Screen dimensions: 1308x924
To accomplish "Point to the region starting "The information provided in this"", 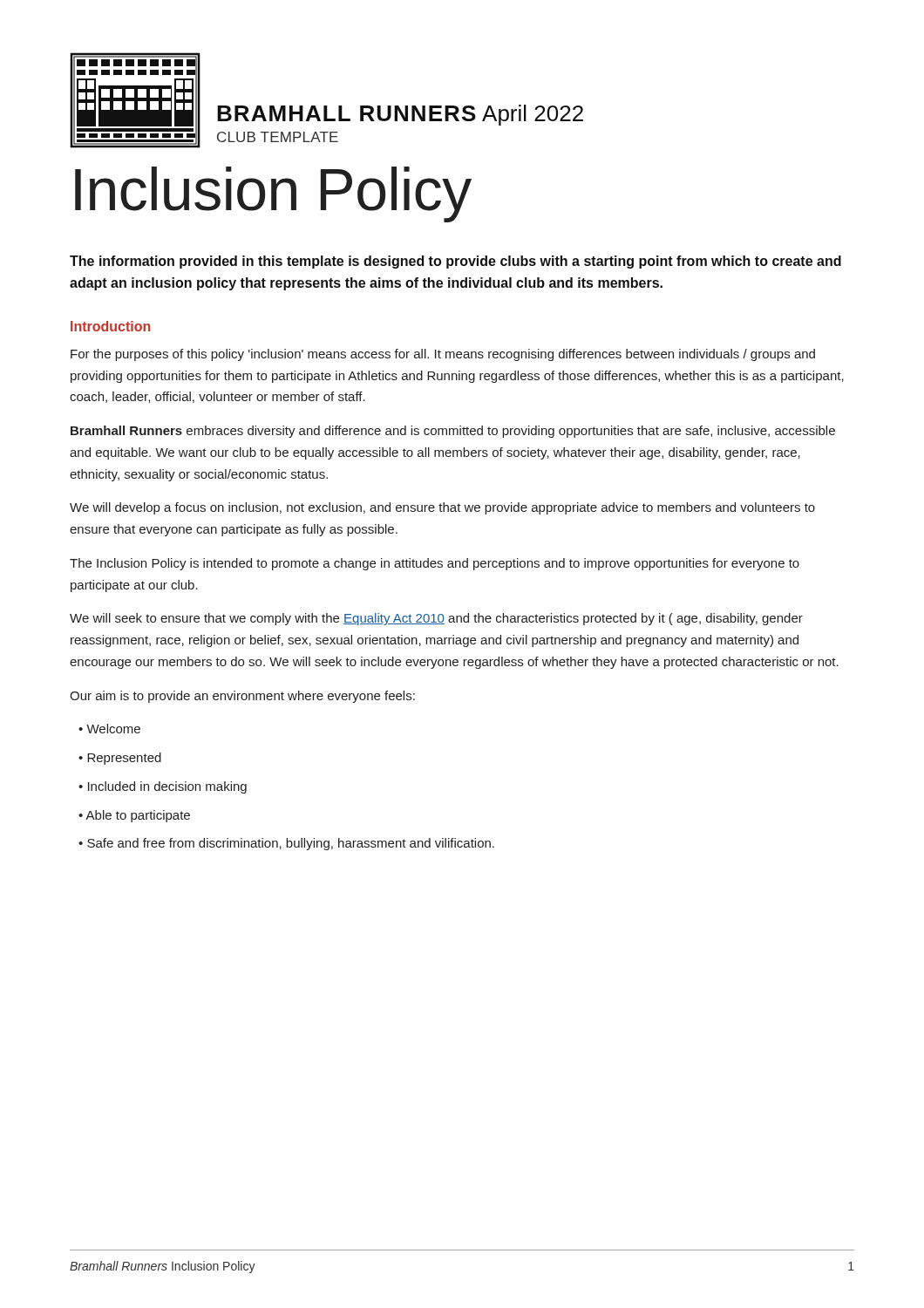I will pyautogui.click(x=456, y=272).
